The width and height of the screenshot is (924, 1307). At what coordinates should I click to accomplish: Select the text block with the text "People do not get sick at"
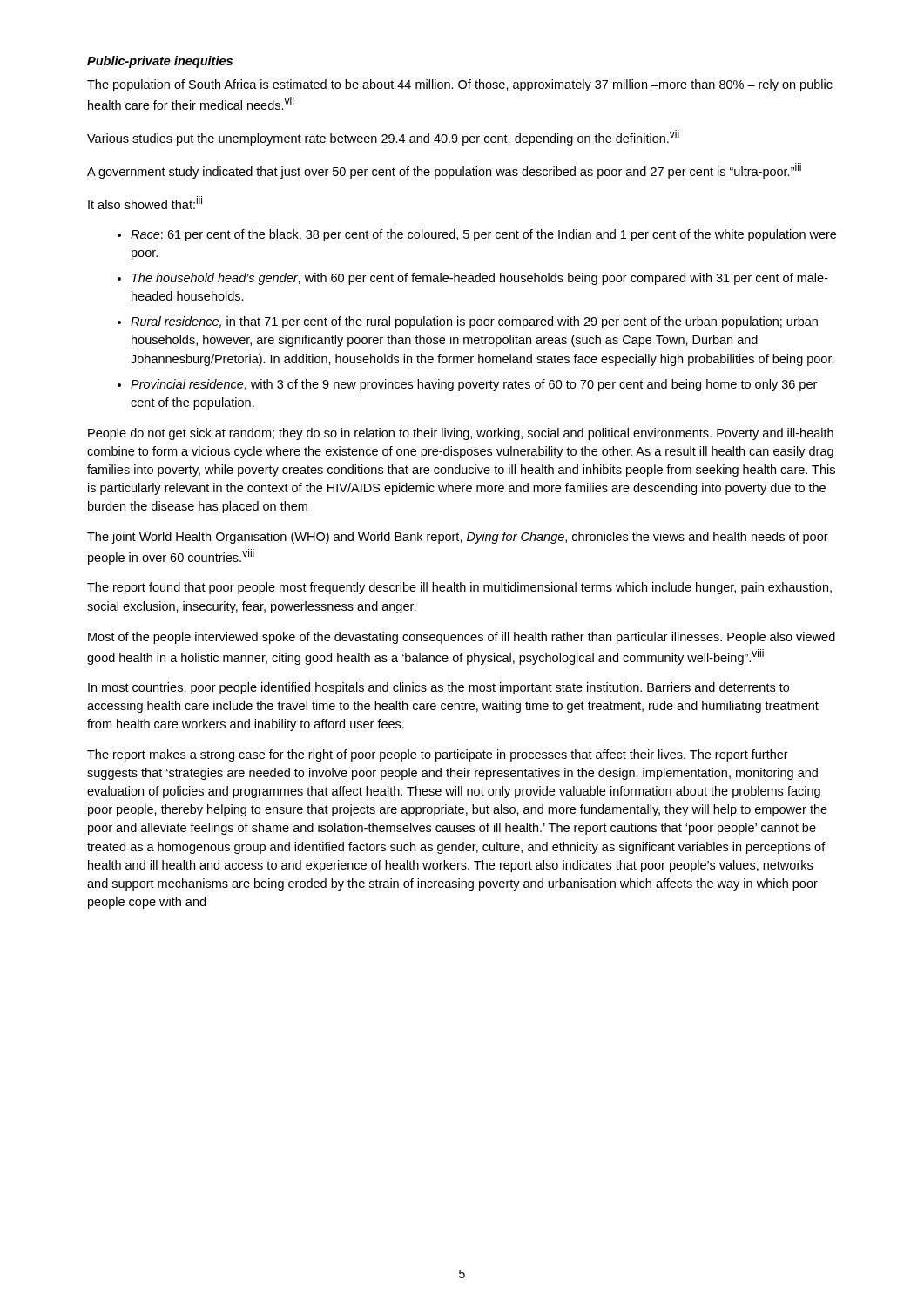click(462, 470)
